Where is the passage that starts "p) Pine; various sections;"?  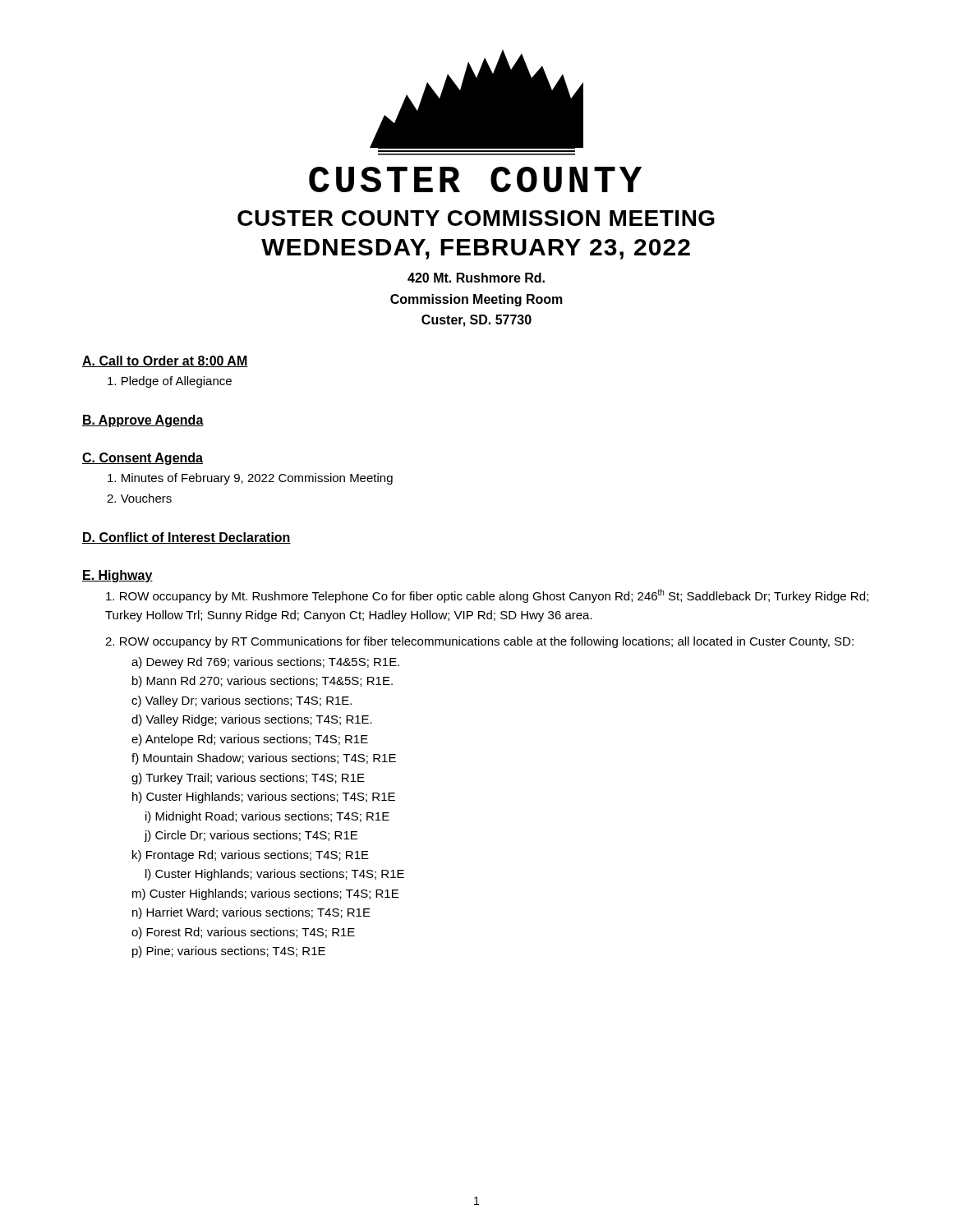click(x=229, y=951)
